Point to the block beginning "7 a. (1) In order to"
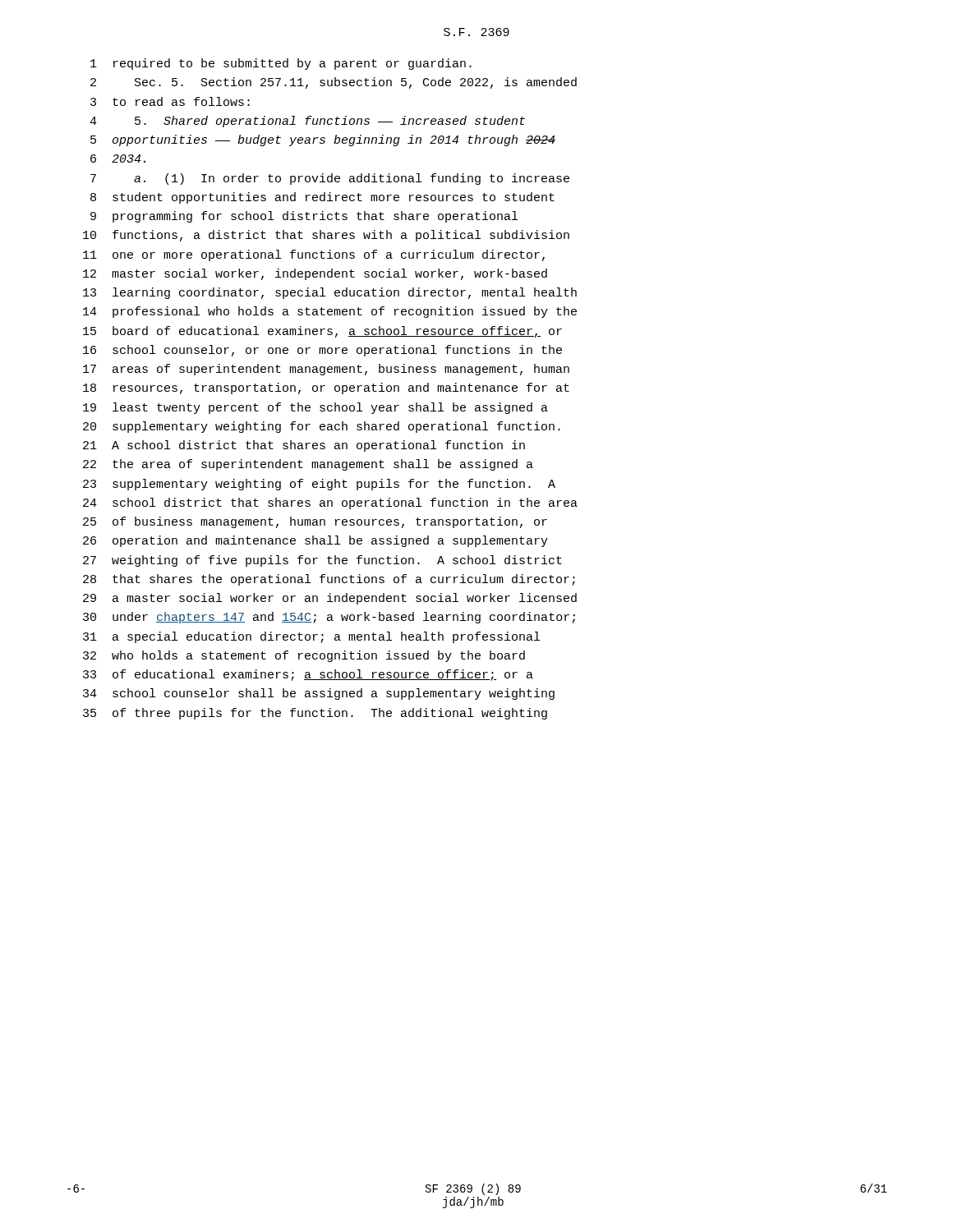953x1232 pixels. 476,447
